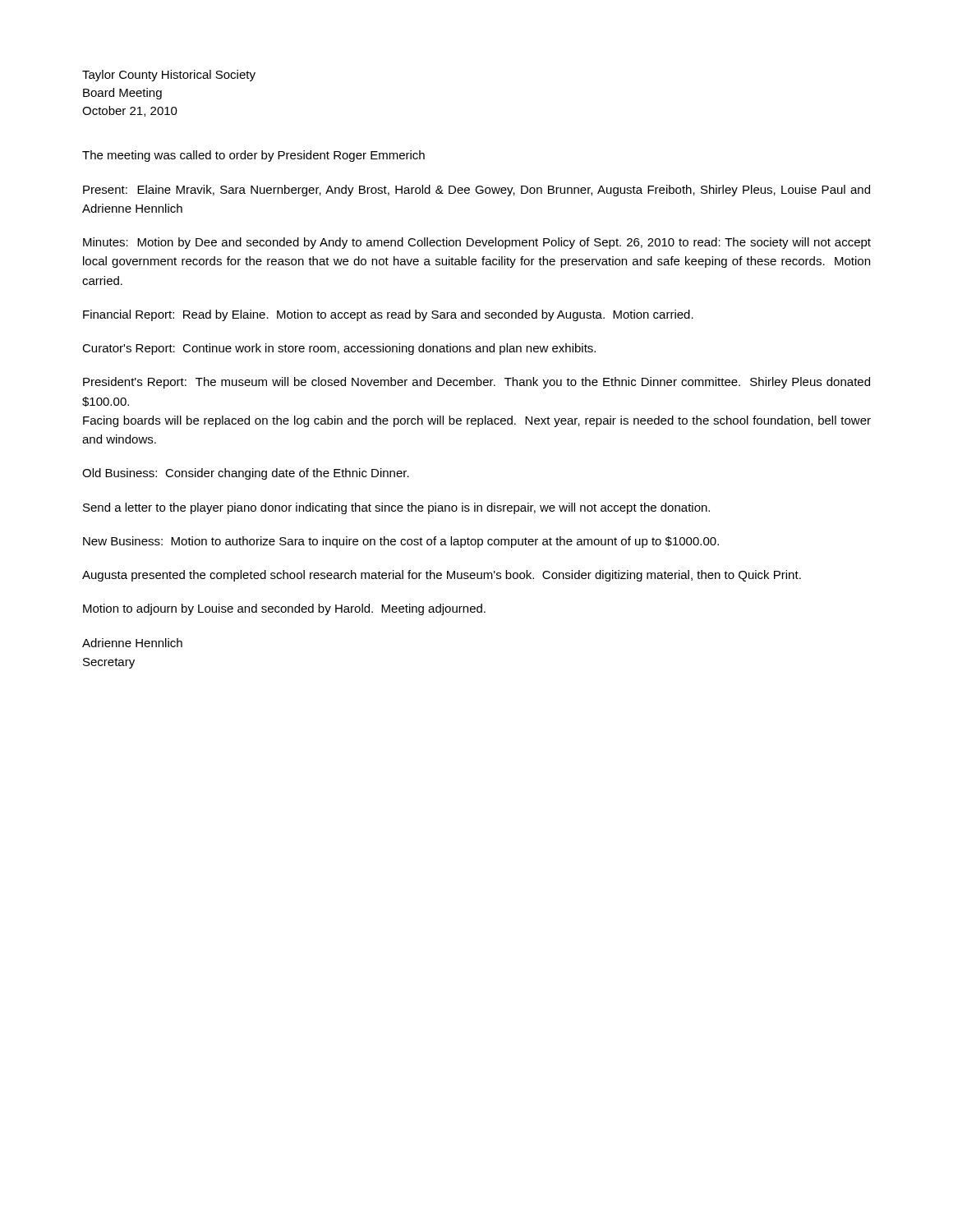Locate the text block containing "Minutes: Motion by Dee and seconded by"

pos(476,261)
